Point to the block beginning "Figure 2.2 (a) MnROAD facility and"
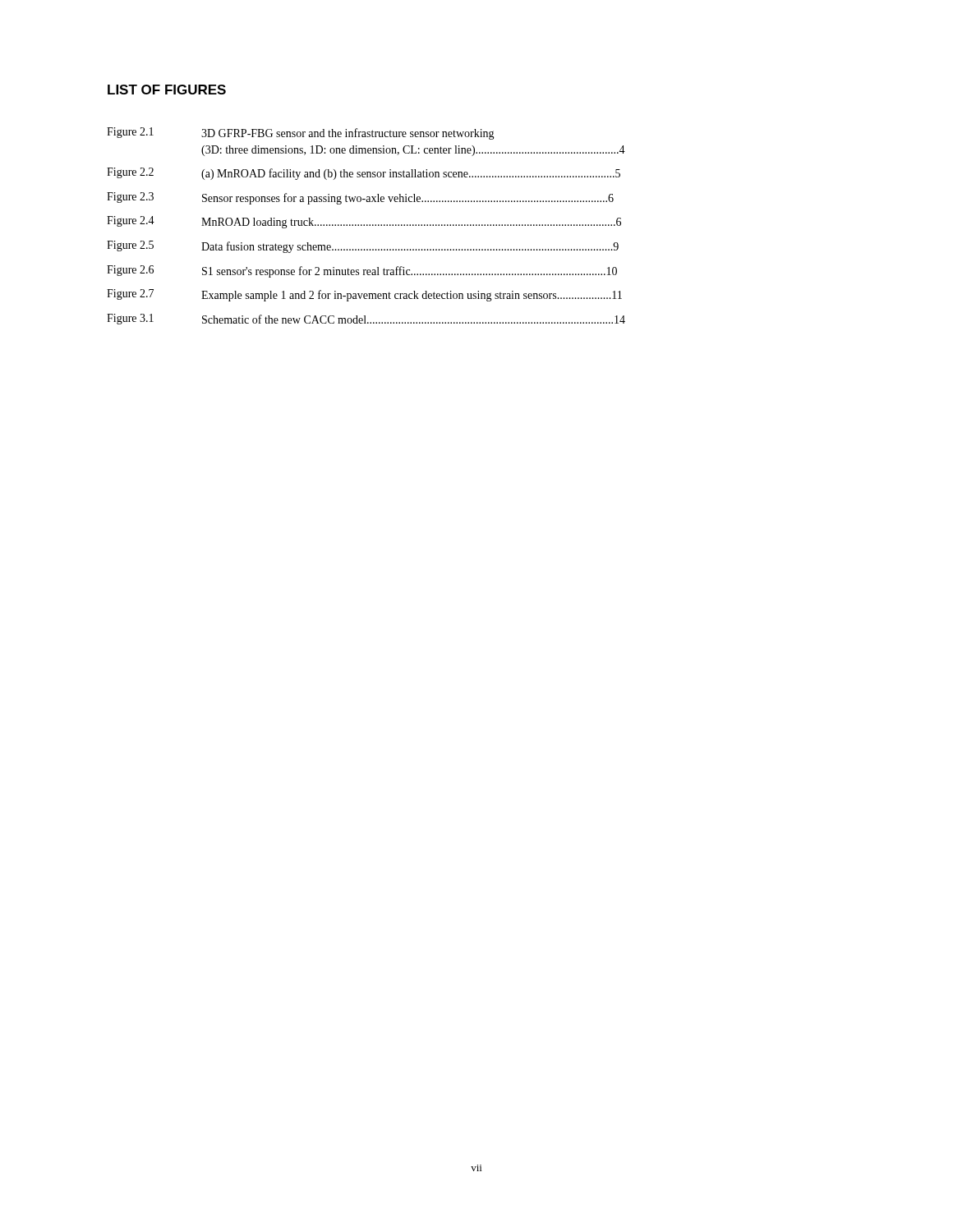953x1232 pixels. click(476, 174)
